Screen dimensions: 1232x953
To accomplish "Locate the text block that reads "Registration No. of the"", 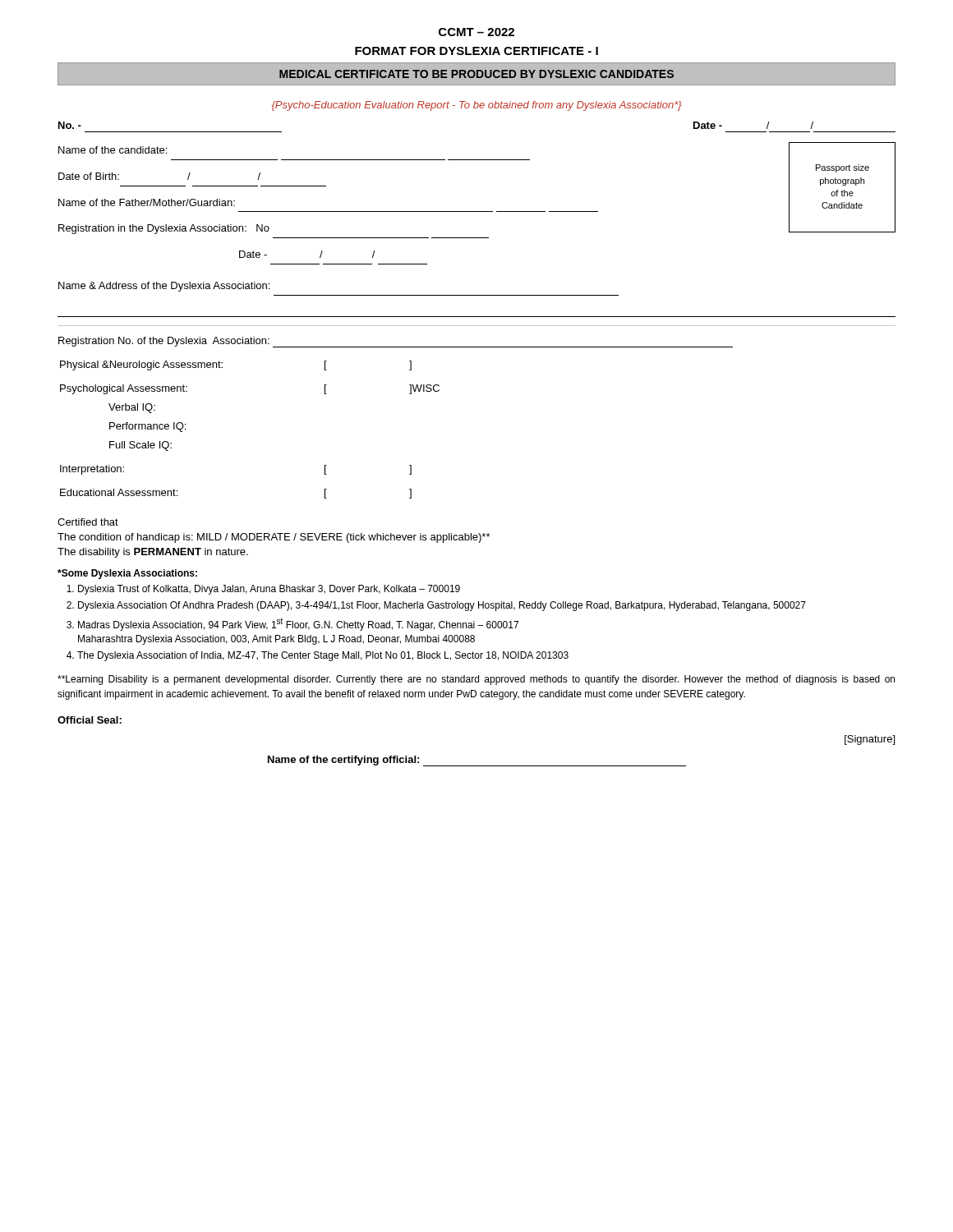I will pyautogui.click(x=476, y=341).
